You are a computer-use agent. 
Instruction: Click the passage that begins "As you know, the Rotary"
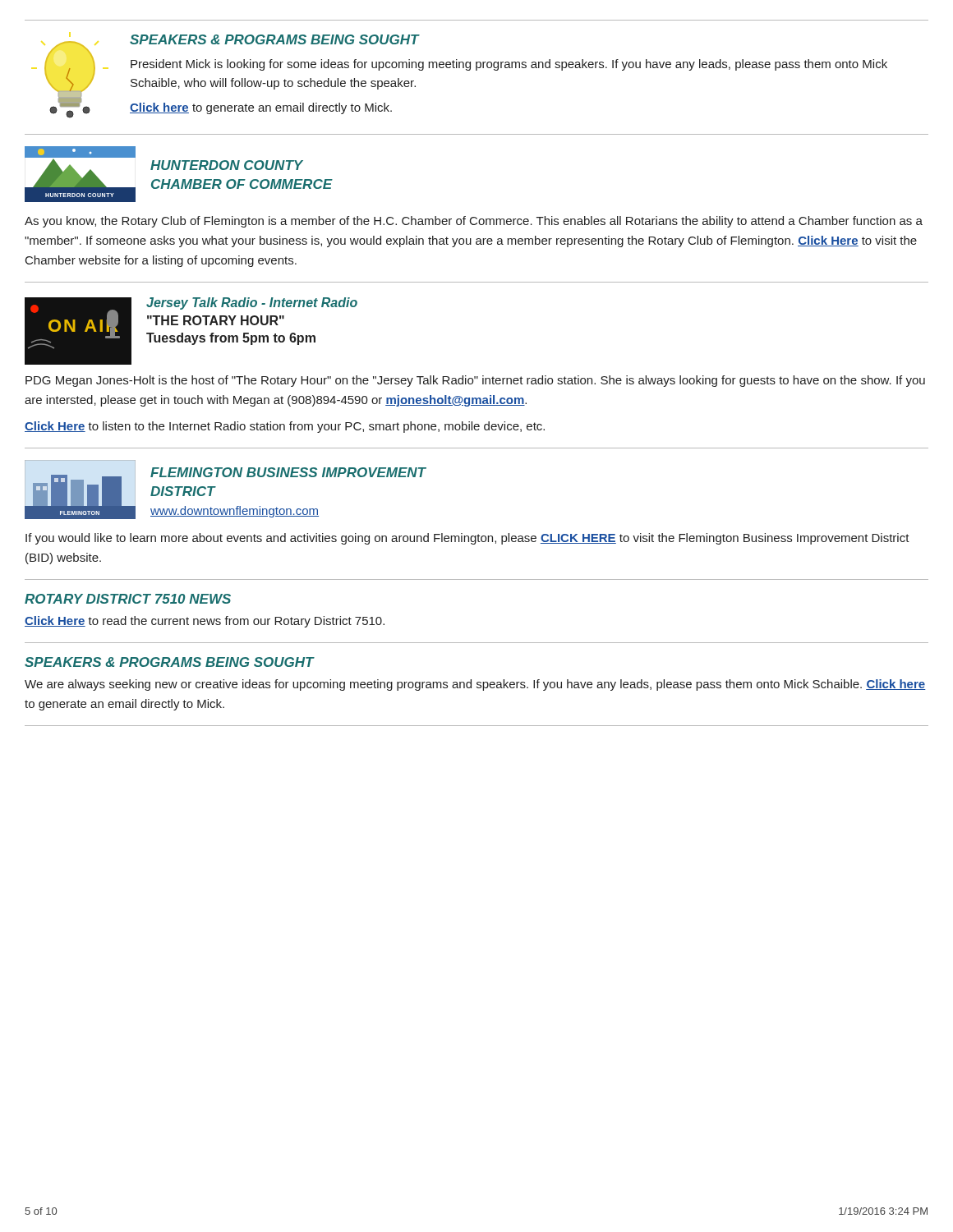click(x=474, y=240)
